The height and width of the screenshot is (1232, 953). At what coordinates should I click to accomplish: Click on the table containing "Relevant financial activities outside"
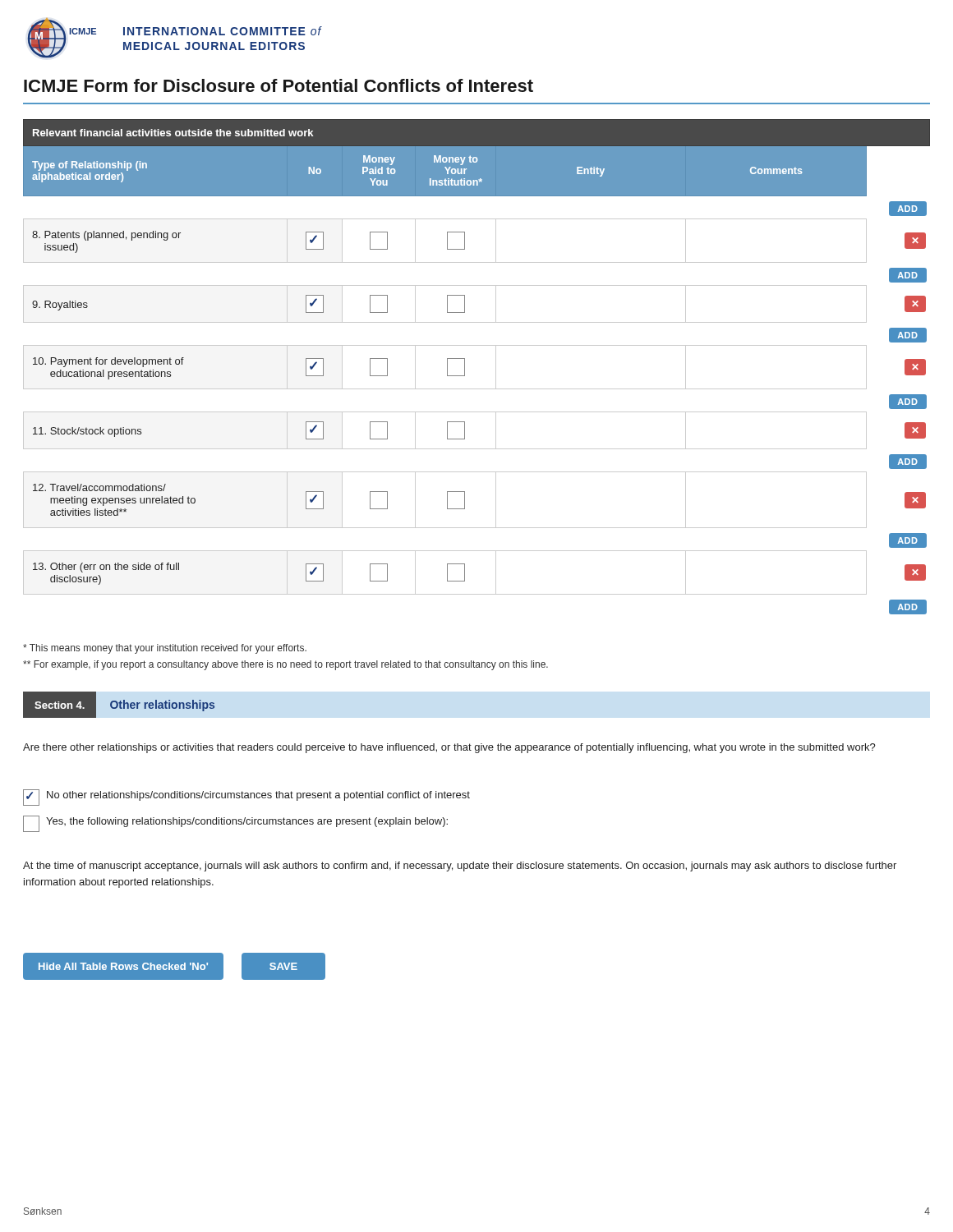point(476,368)
